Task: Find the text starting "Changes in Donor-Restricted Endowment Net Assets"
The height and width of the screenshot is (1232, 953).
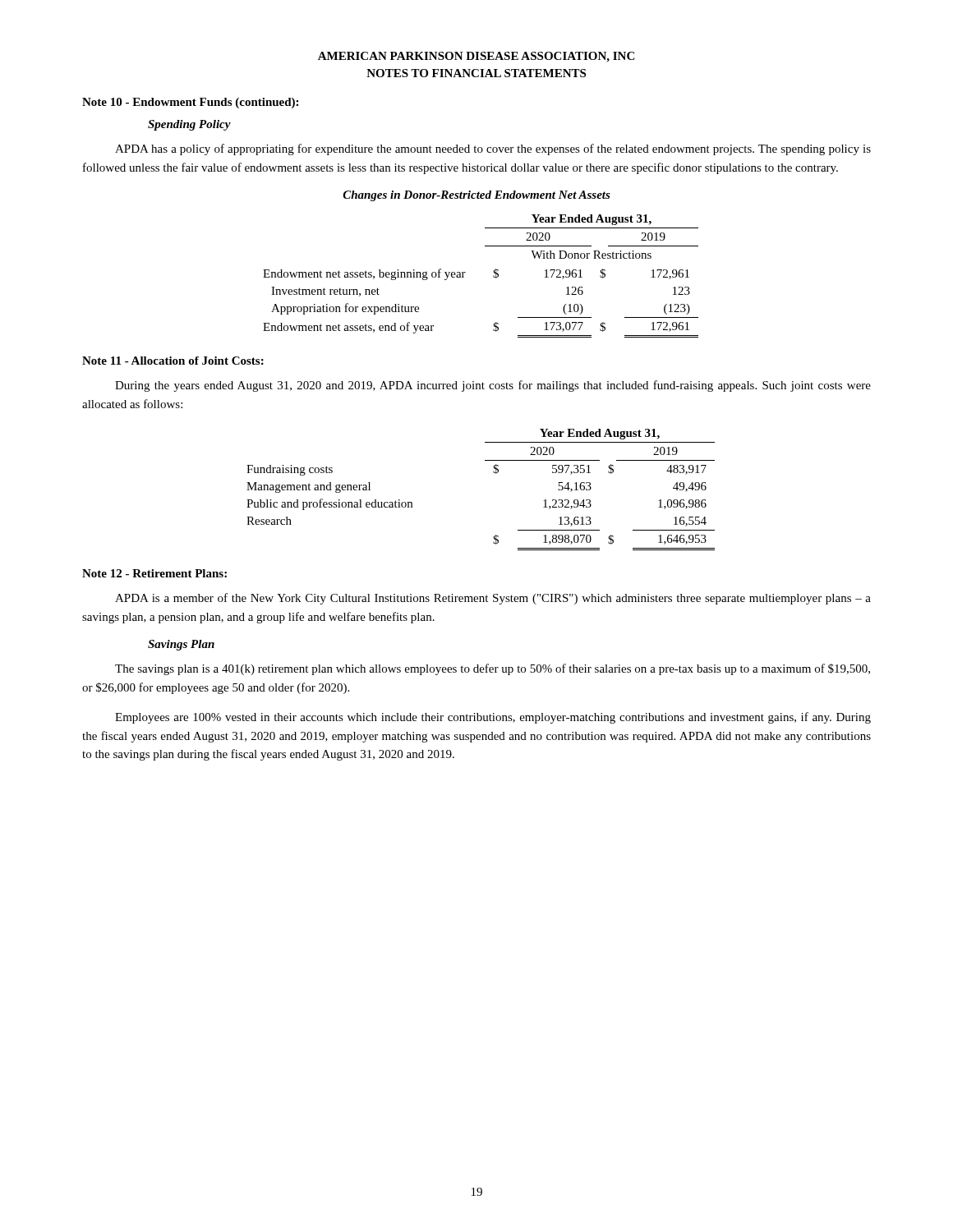Action: [x=476, y=195]
